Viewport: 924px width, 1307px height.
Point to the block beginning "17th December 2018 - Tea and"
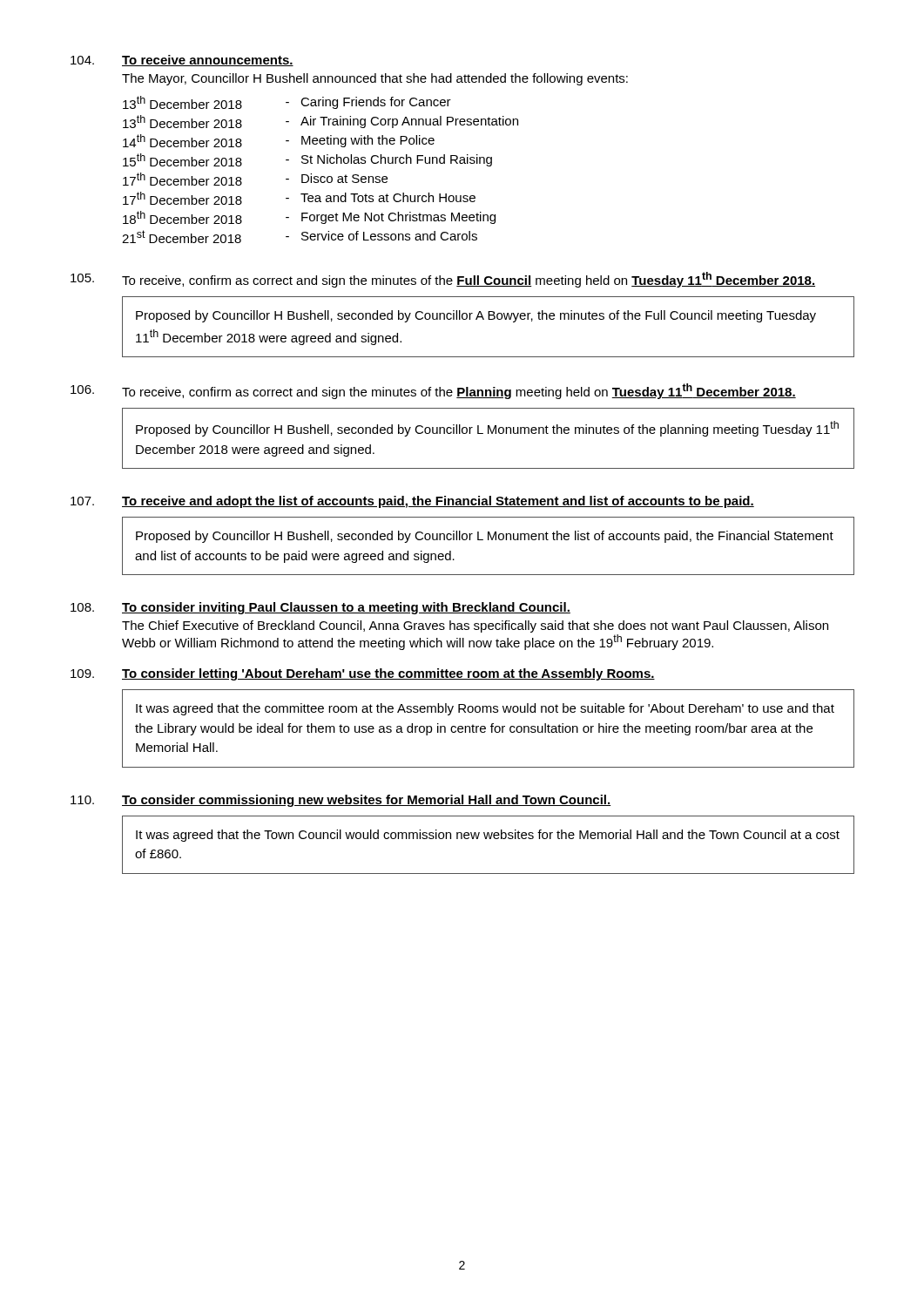[x=299, y=199]
